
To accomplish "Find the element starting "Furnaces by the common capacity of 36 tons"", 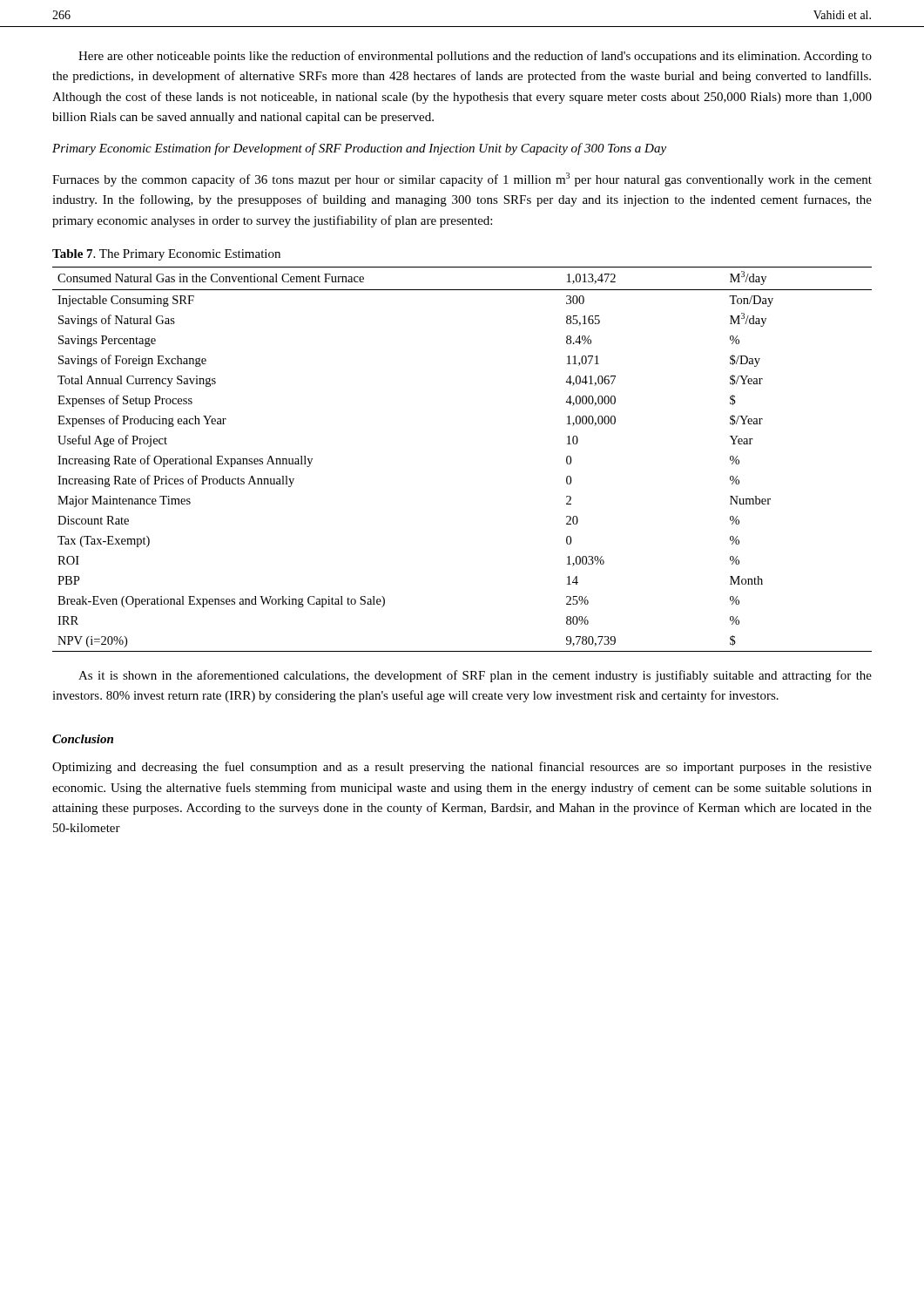I will tap(462, 199).
